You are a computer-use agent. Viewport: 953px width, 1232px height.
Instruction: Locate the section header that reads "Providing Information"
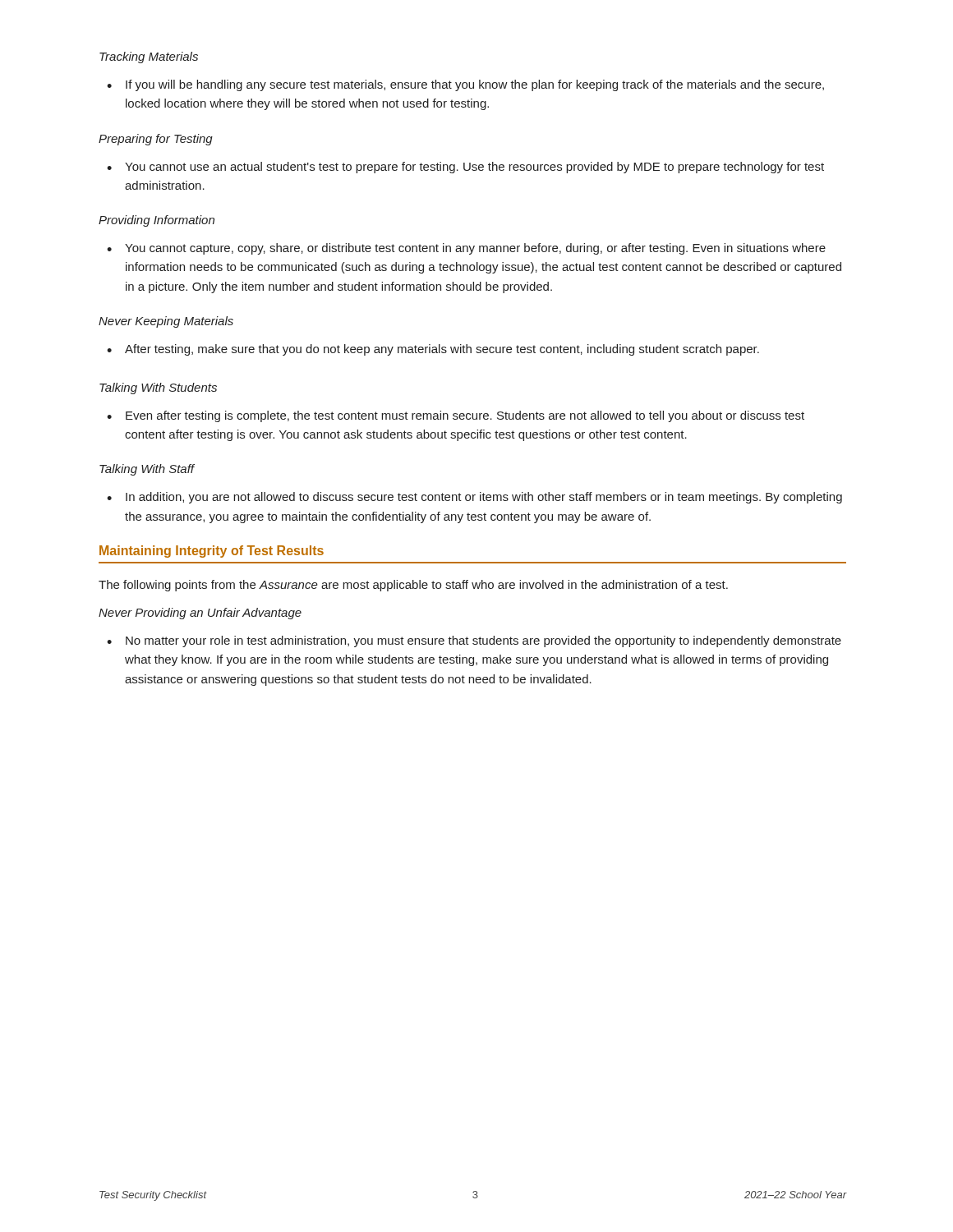(157, 221)
